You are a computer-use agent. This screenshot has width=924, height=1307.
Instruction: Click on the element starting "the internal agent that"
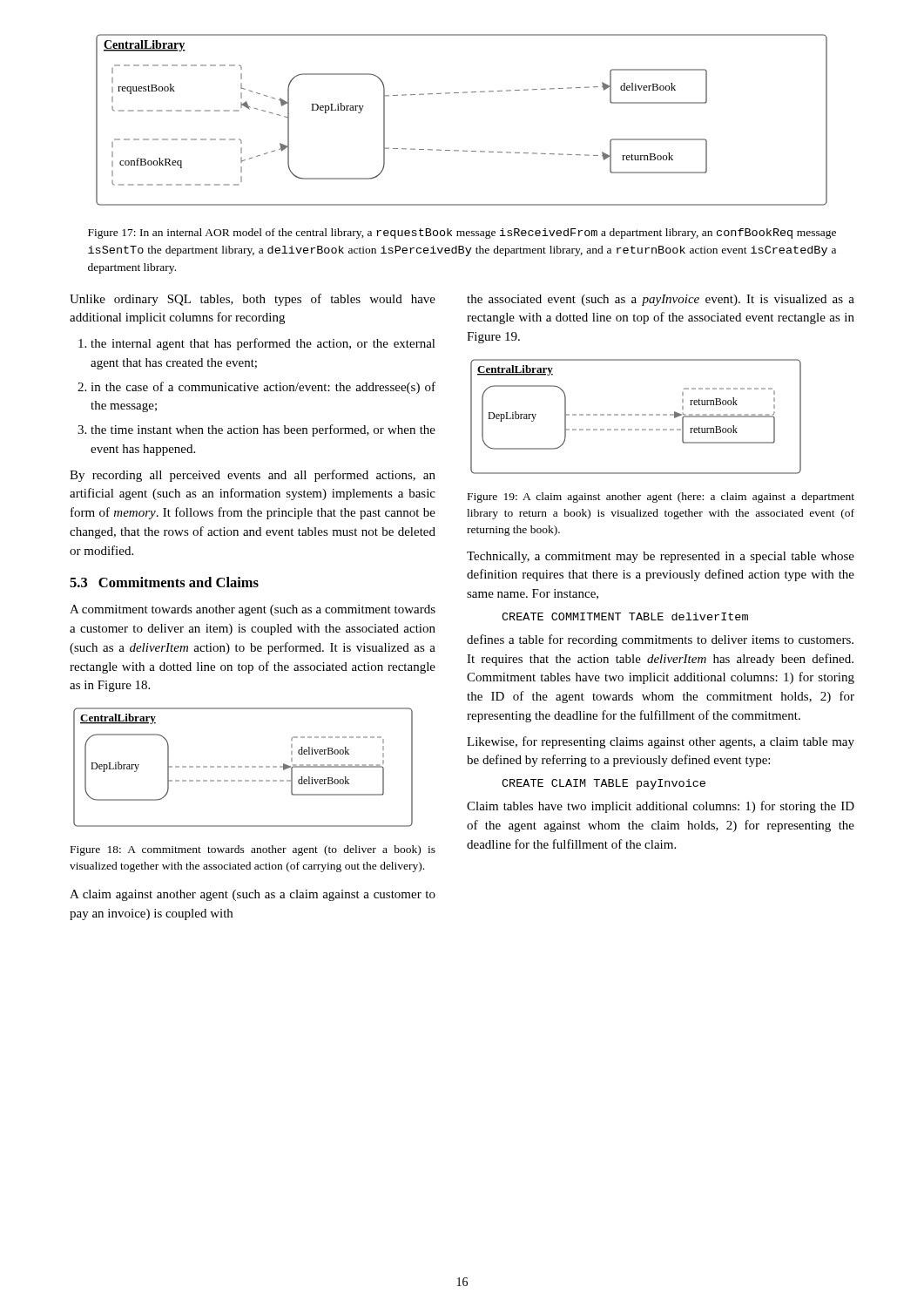click(253, 397)
